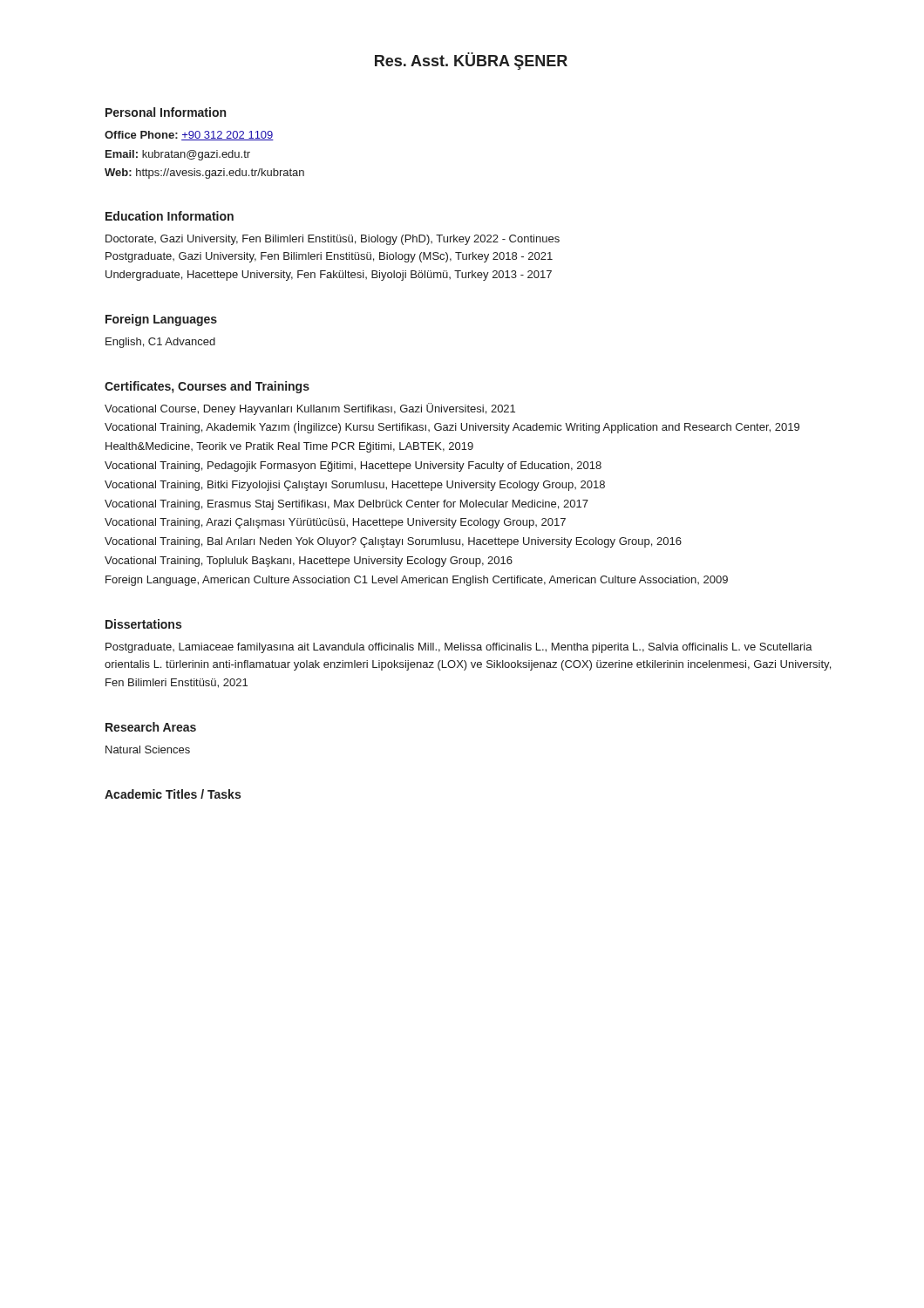Viewport: 924px width, 1308px height.
Task: Find the text block that says "Doctorate, Gazi University, Fen Bilimleri Enstitüsü, Biology (PhD),"
Action: pos(471,257)
